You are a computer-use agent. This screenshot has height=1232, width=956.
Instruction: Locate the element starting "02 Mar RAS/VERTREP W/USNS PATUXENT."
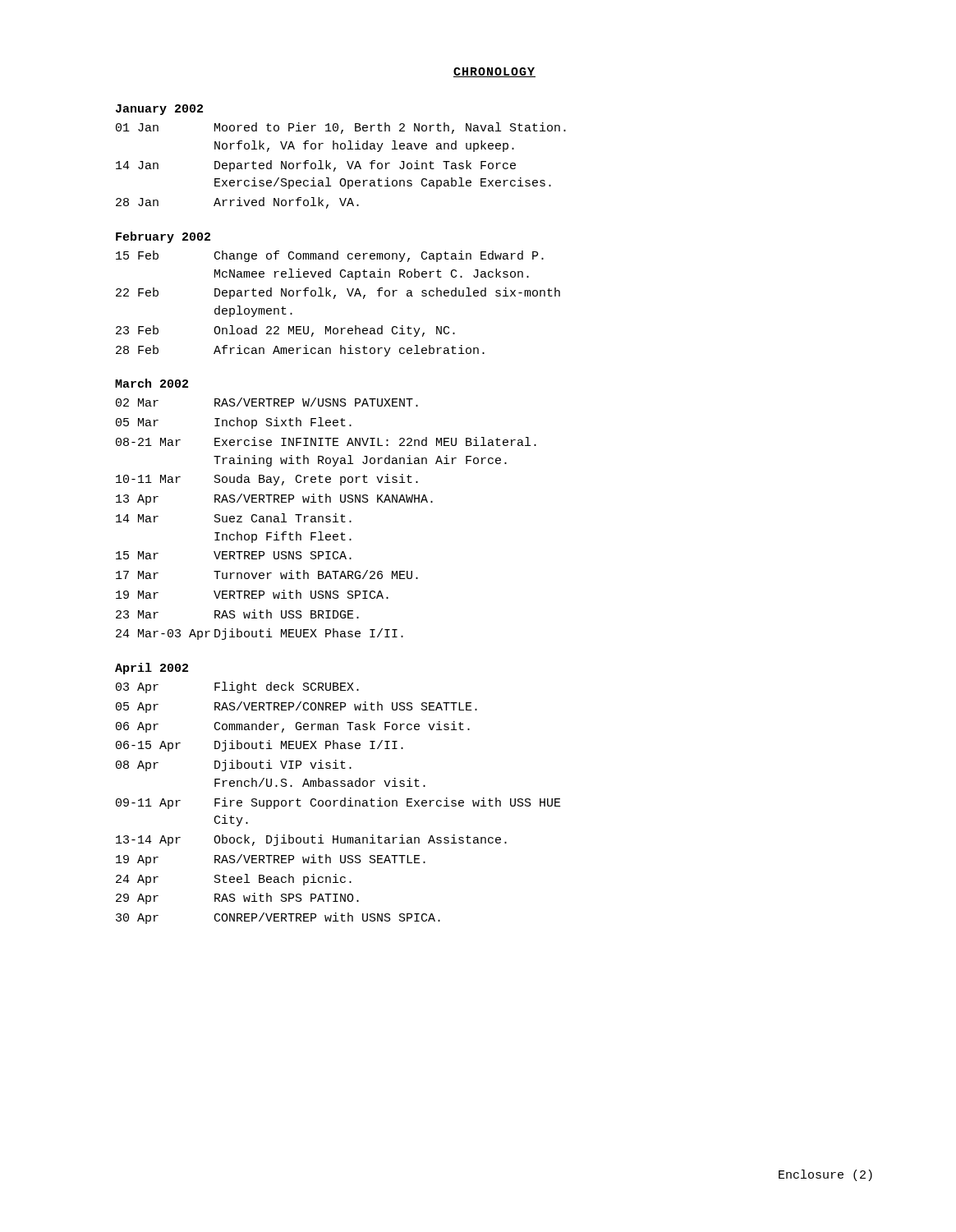pyautogui.click(x=267, y=402)
